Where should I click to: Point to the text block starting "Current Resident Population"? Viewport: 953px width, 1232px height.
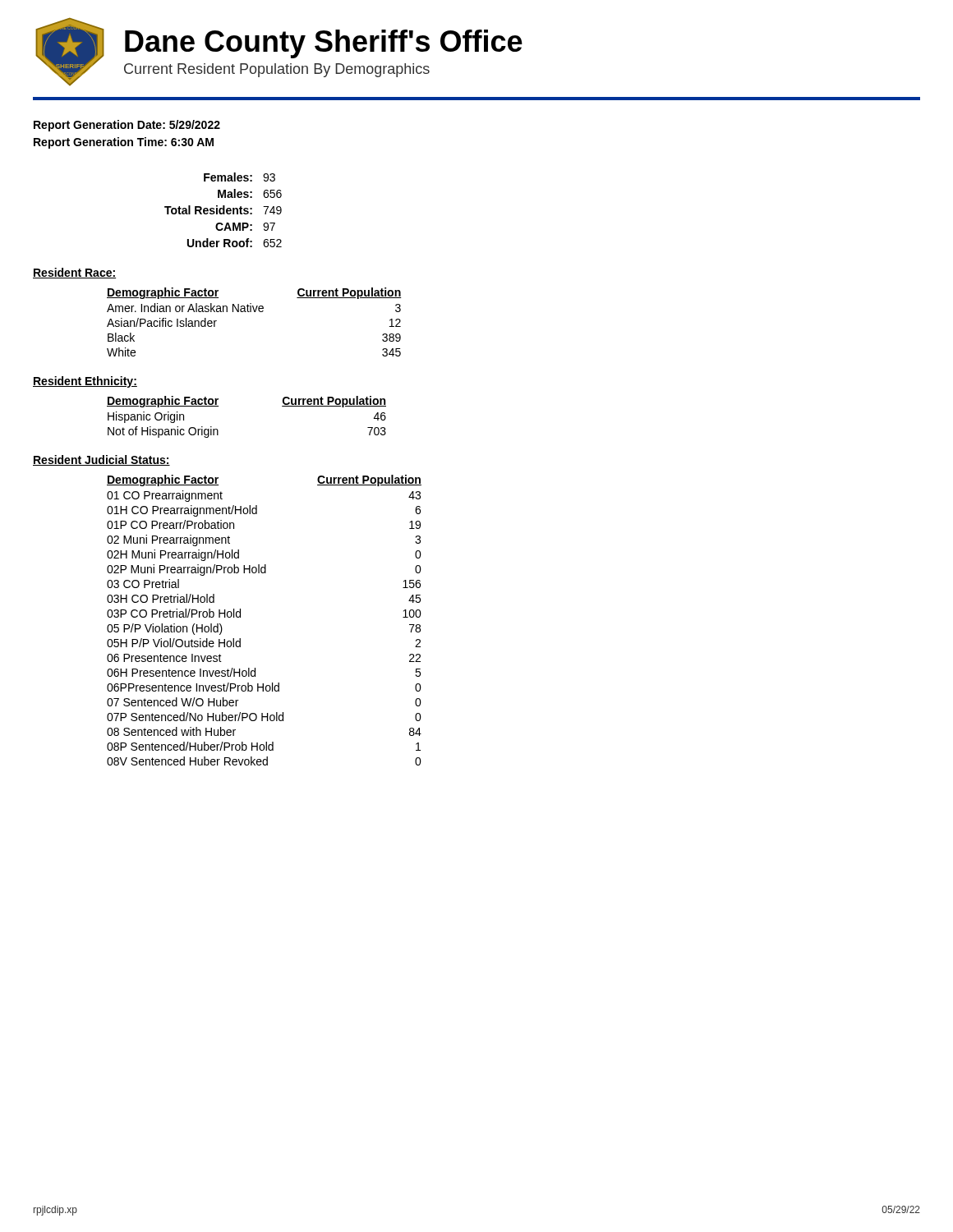point(277,69)
